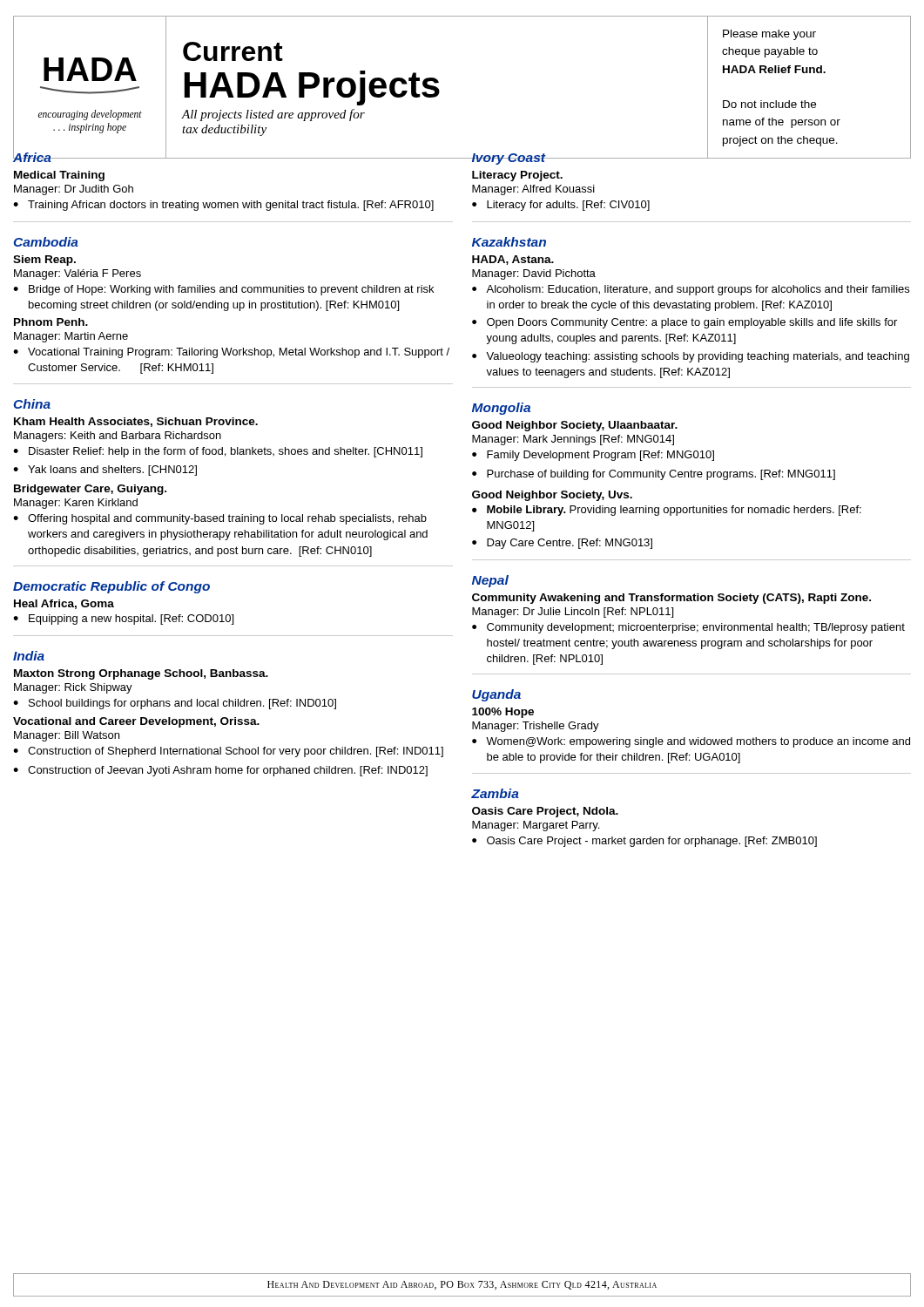The height and width of the screenshot is (1307, 924).
Task: Find the text block that says "Kham Health Associates, Sichuan Province. Managers: Keith and"
Action: (233, 447)
